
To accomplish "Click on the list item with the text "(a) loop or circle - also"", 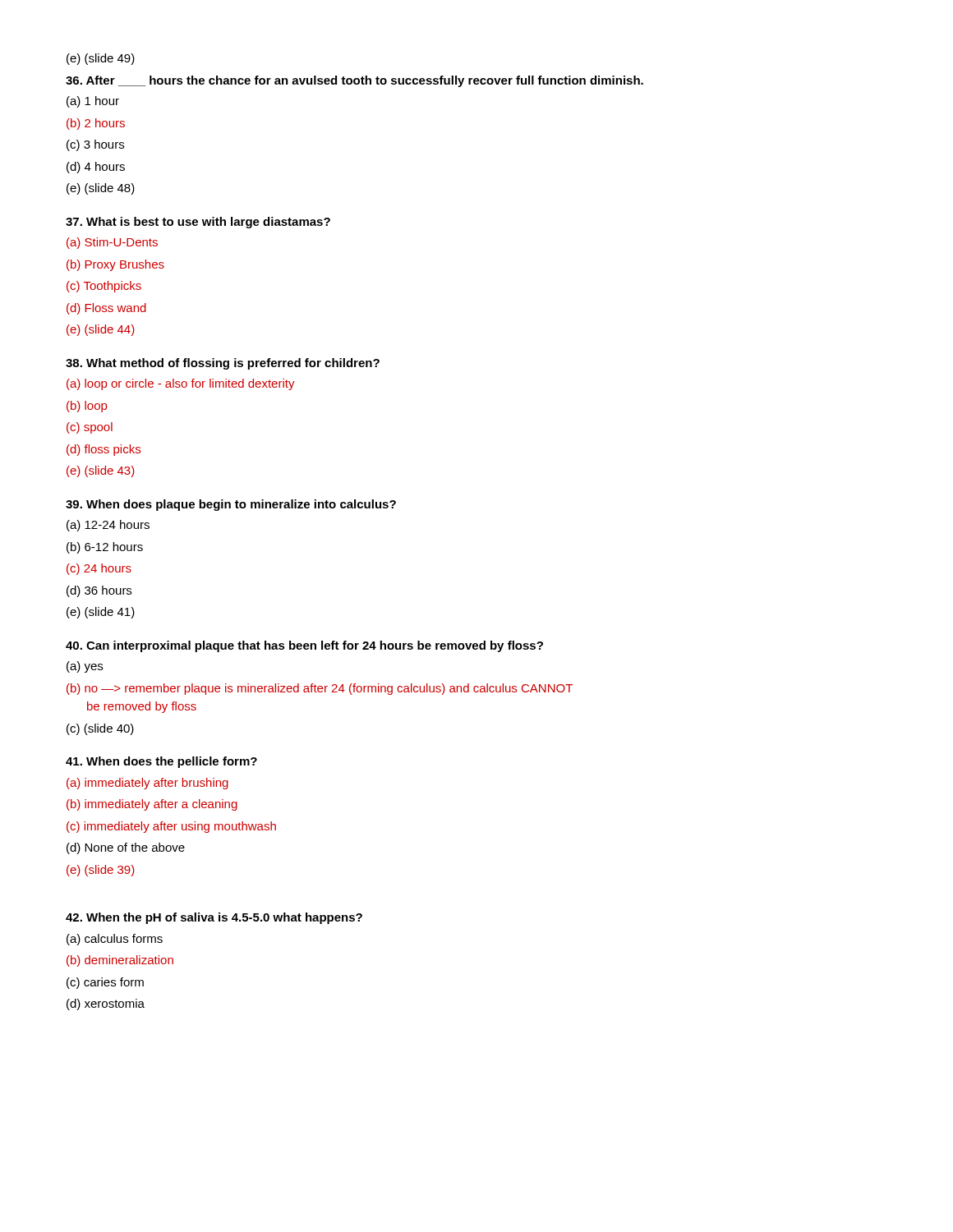I will click(180, 383).
